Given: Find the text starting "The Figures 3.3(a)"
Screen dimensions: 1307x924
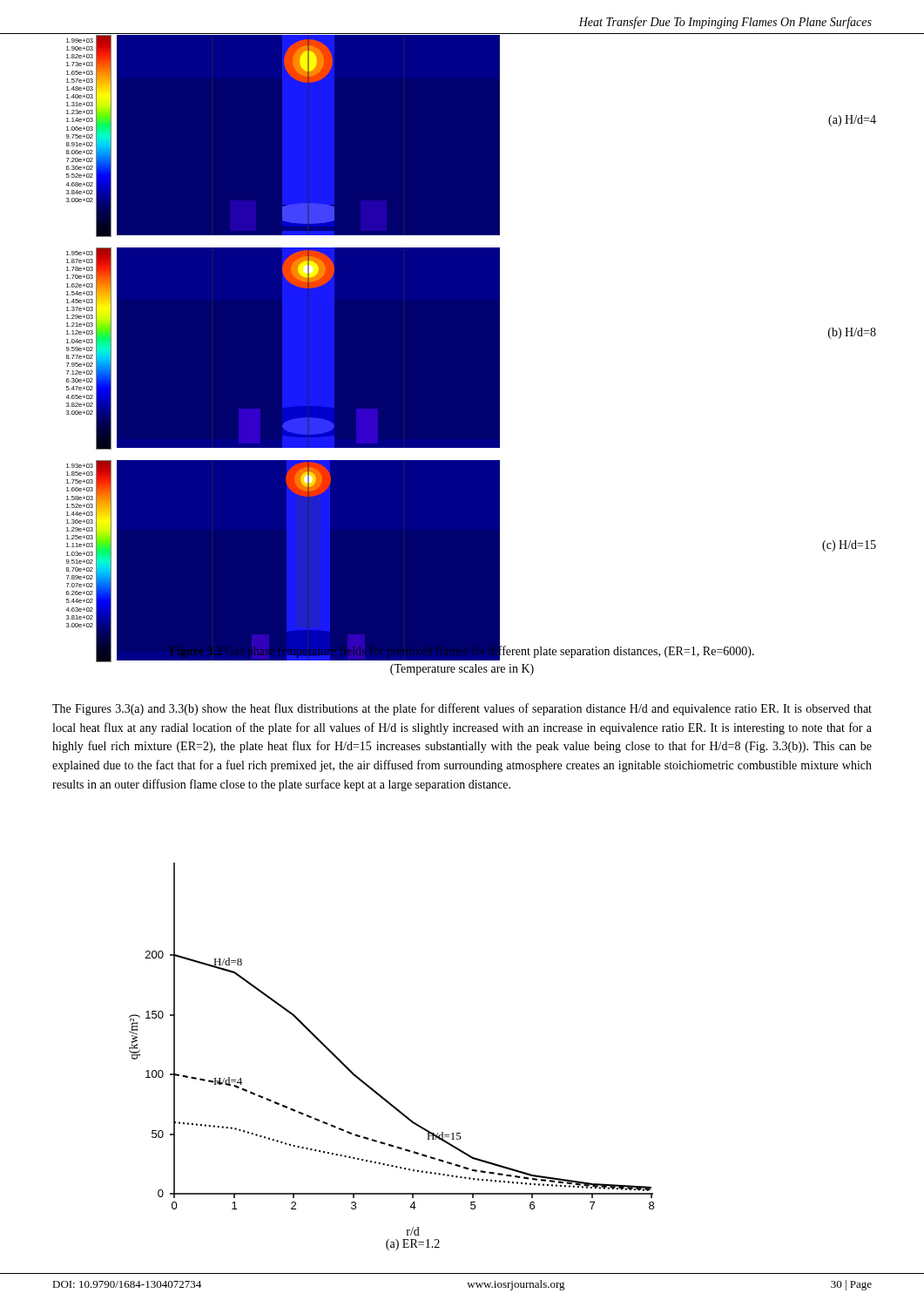Looking at the screenshot, I should pos(462,747).
